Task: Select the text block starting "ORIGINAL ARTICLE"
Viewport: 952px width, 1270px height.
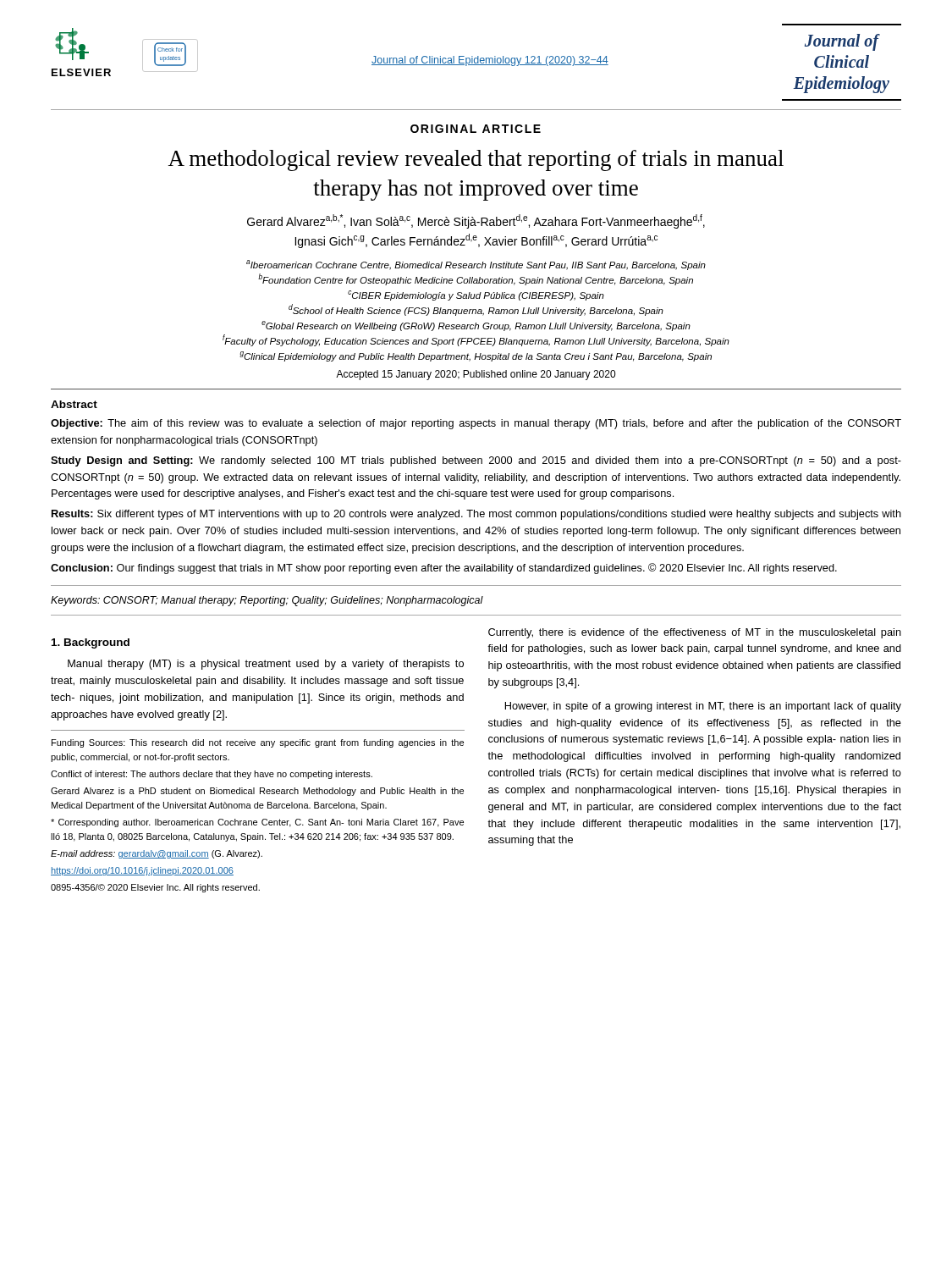Action: [x=476, y=129]
